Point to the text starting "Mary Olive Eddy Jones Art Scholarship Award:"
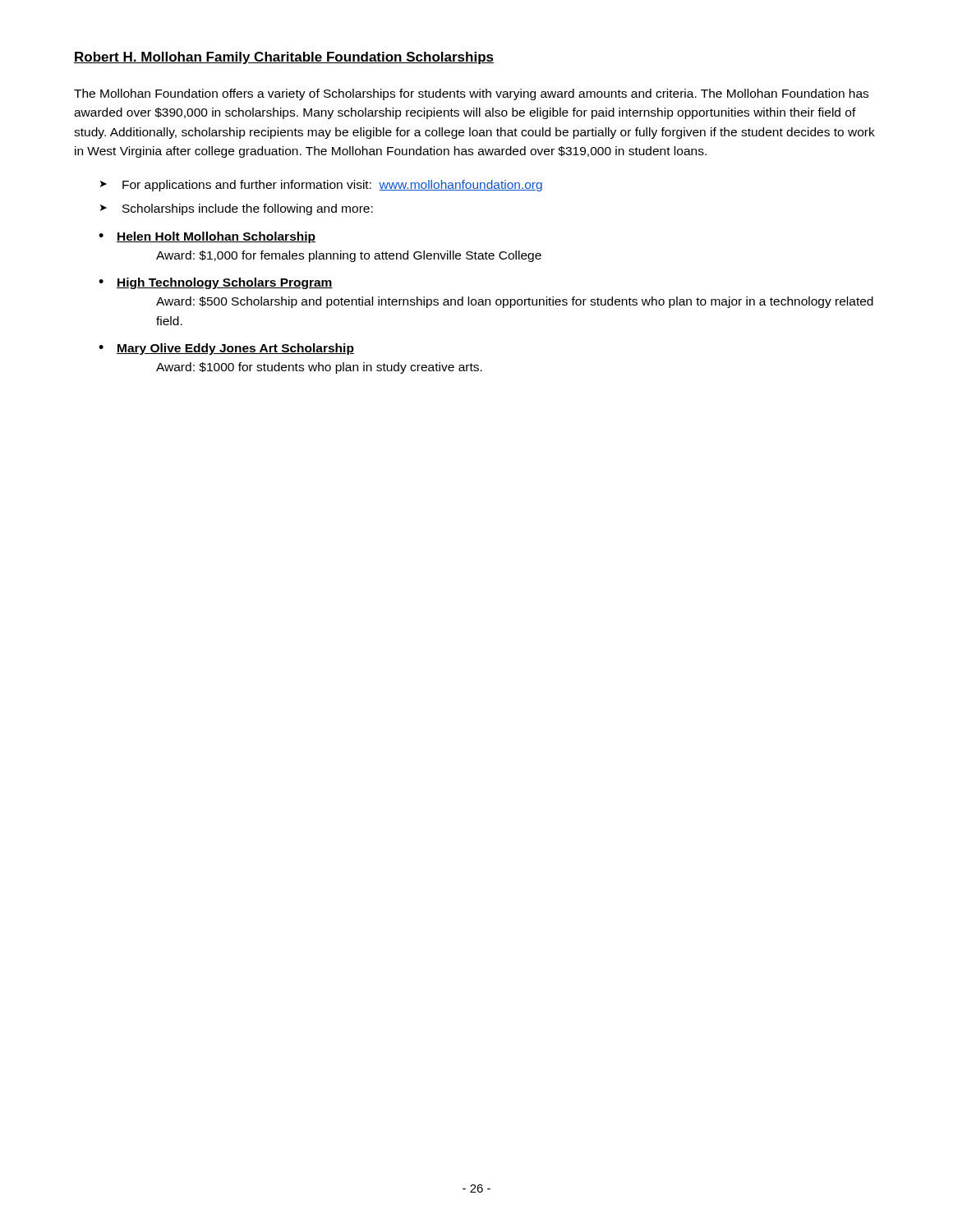Screen dimensions: 1232x953 (x=235, y=349)
